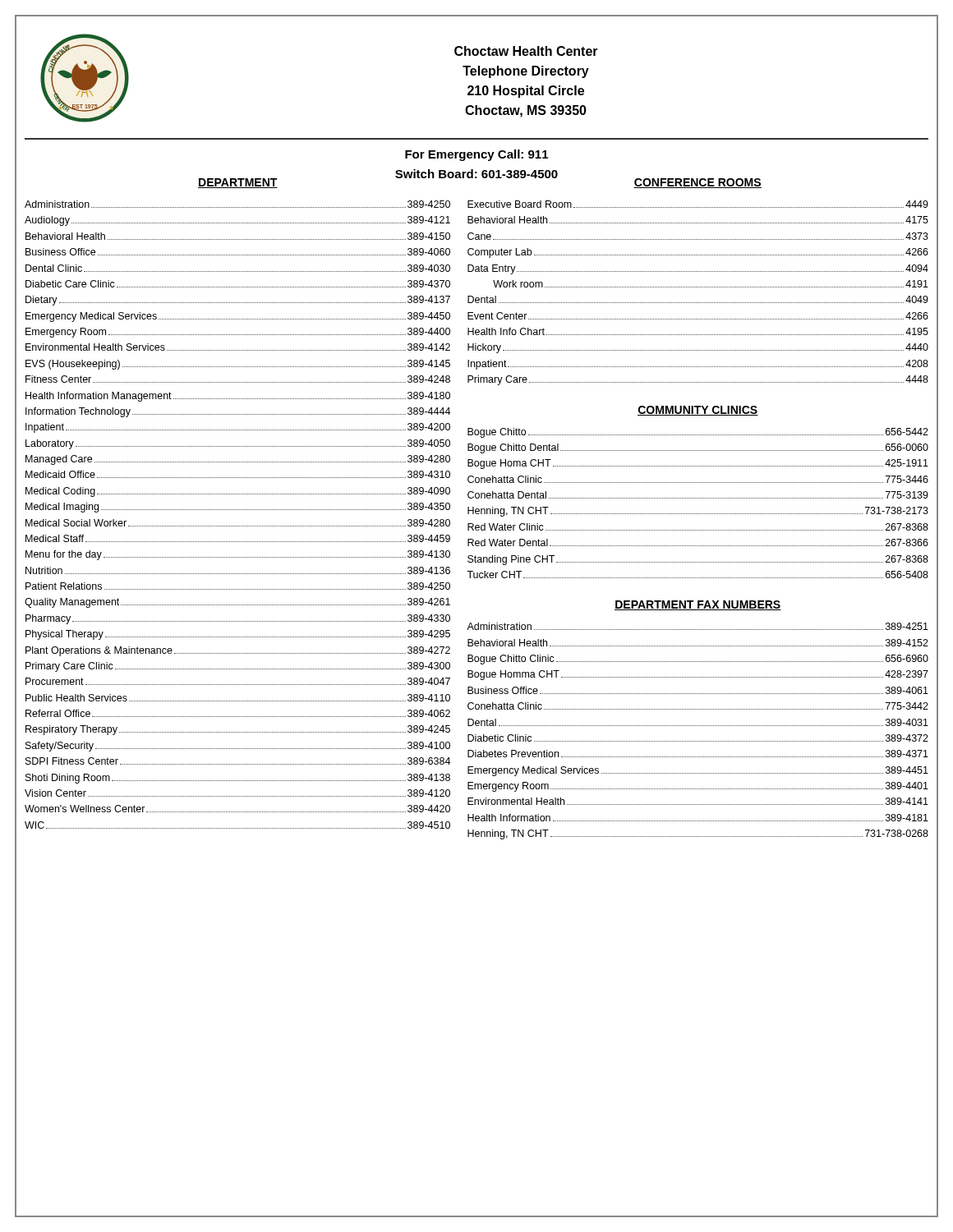The image size is (953, 1232).
Task: Find the text starting "COMMUNITY CLINICS"
Action: pos(698,409)
